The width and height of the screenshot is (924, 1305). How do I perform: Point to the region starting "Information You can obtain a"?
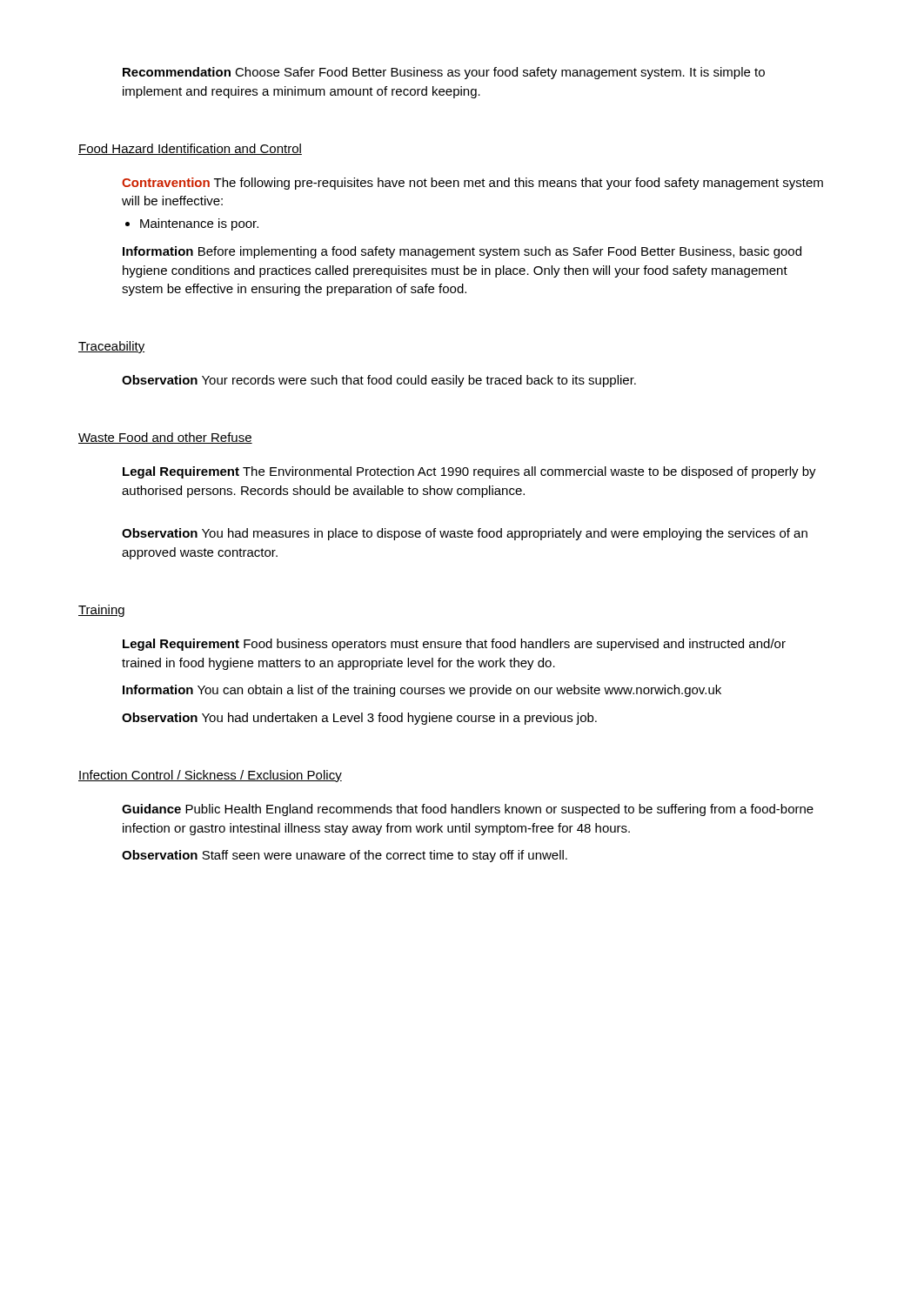422,690
